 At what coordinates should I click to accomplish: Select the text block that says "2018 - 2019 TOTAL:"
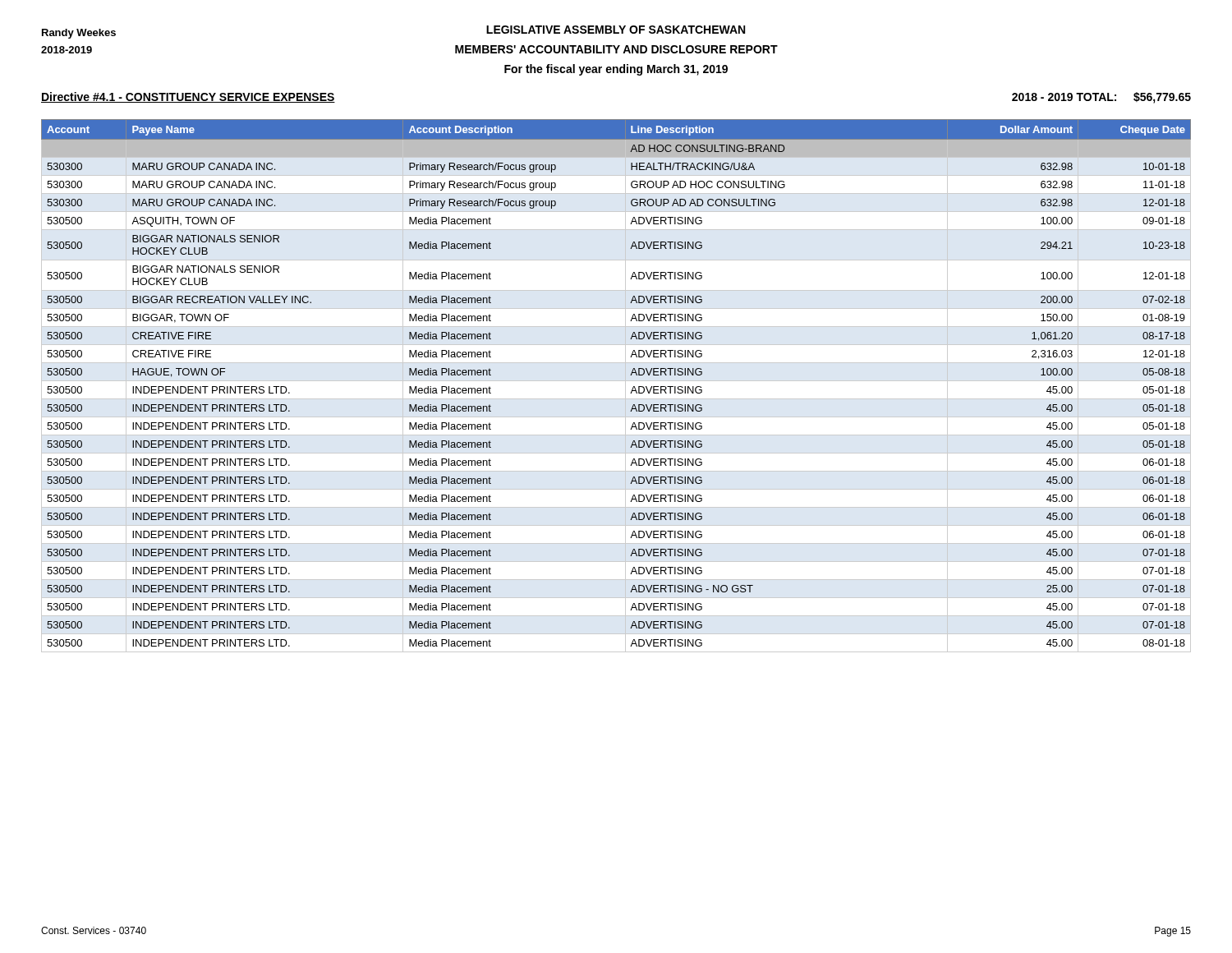coord(1101,97)
